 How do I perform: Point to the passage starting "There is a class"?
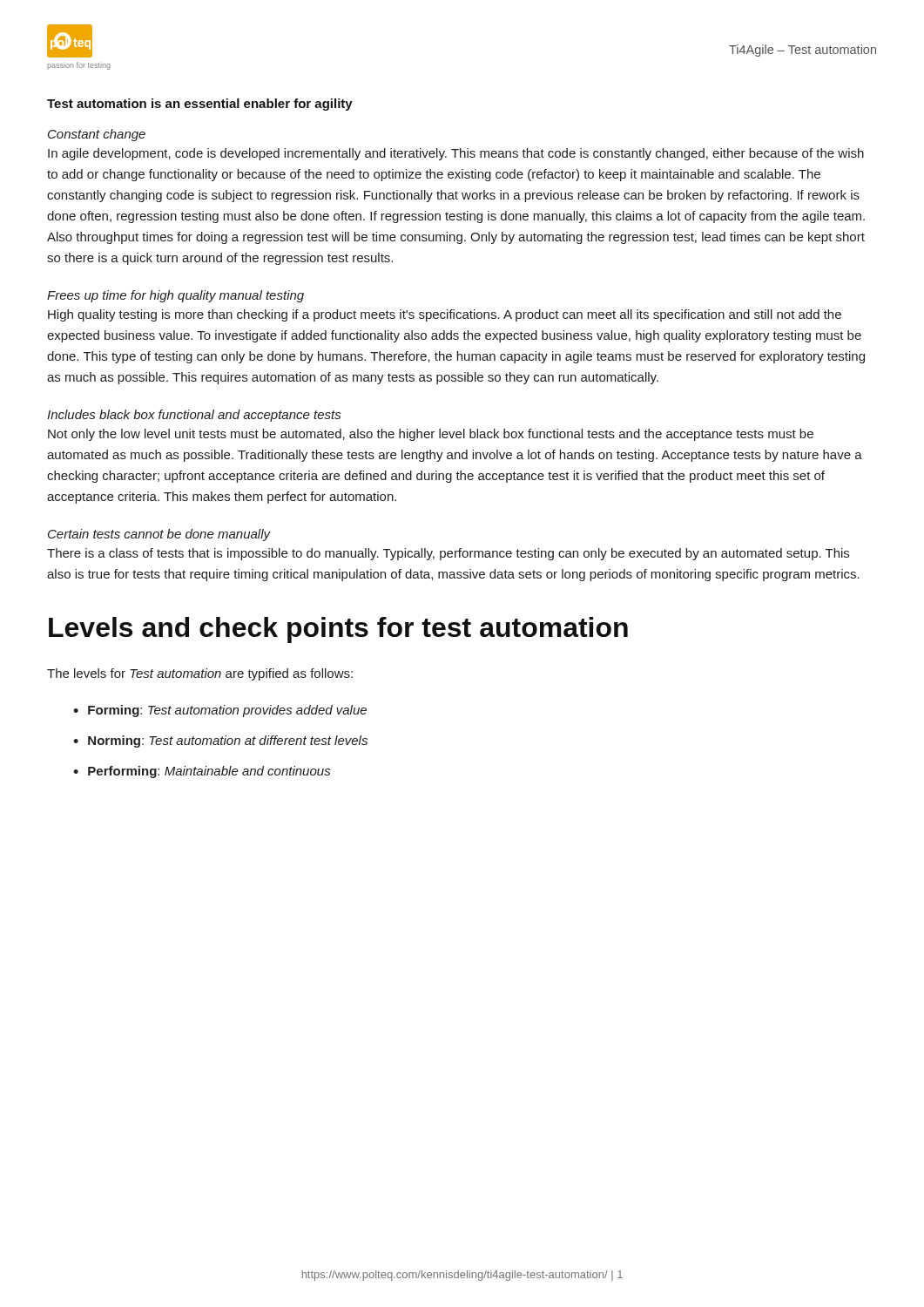pos(454,563)
